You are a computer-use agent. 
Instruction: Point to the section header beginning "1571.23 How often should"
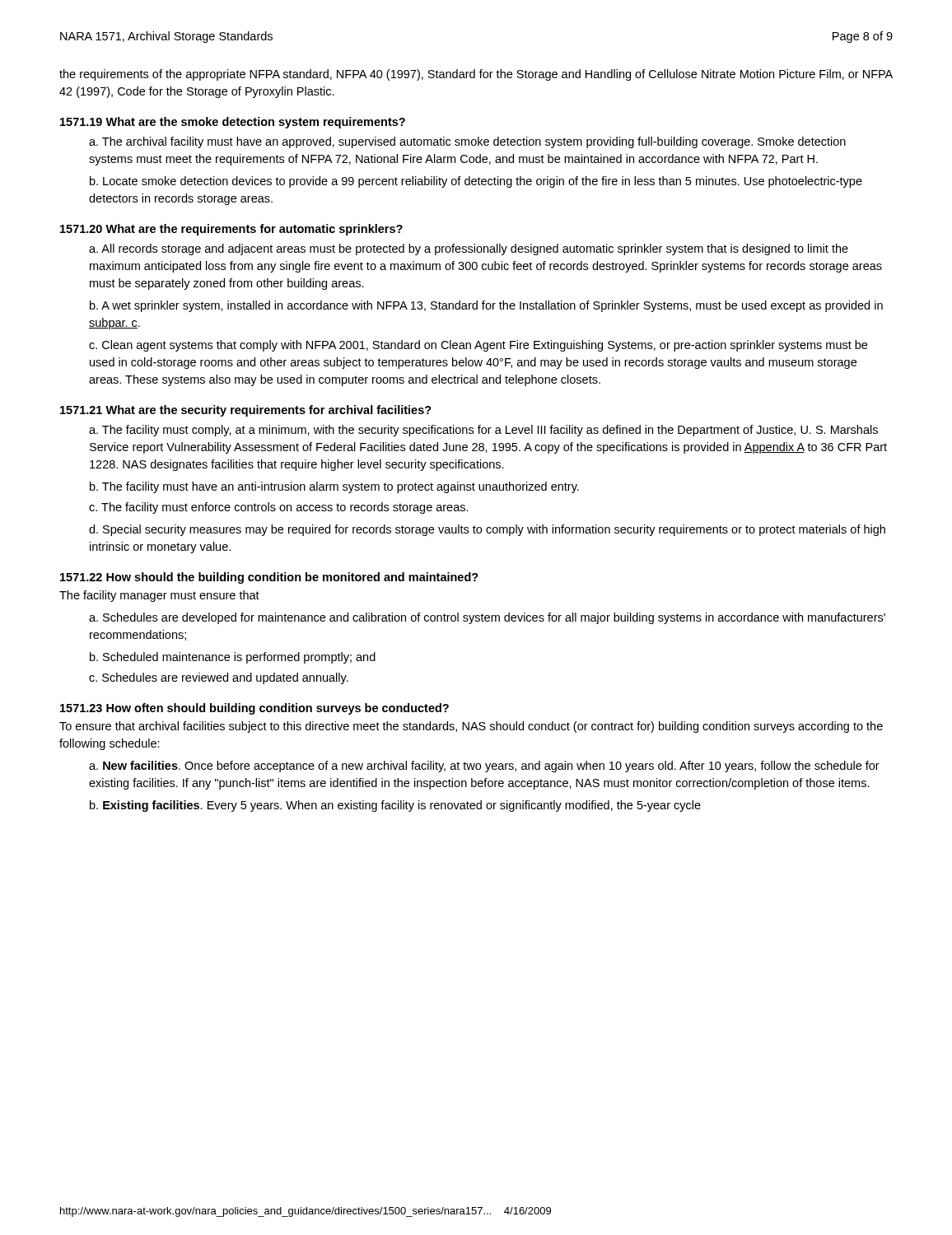click(254, 708)
